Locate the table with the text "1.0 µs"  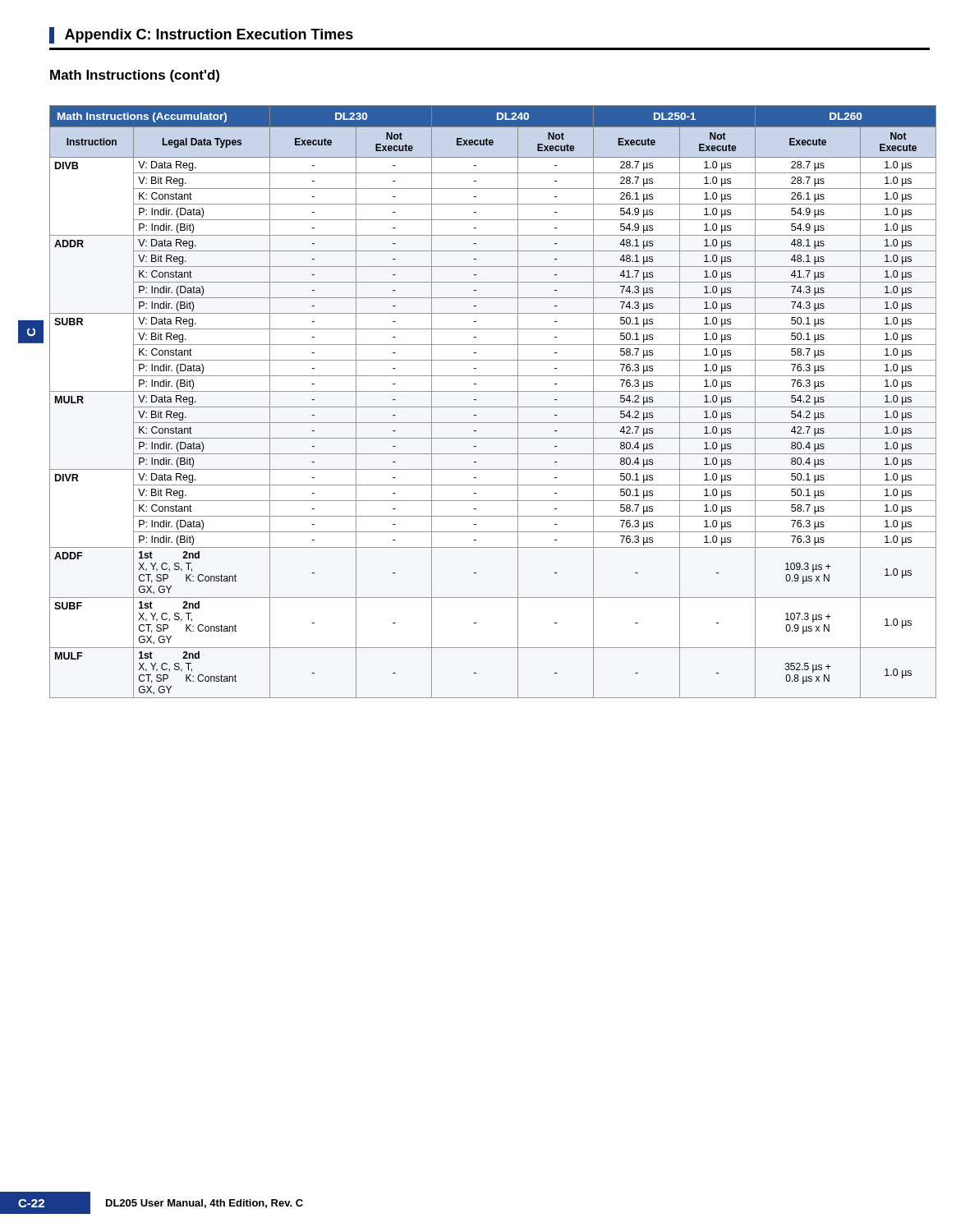pyautogui.click(x=493, y=402)
